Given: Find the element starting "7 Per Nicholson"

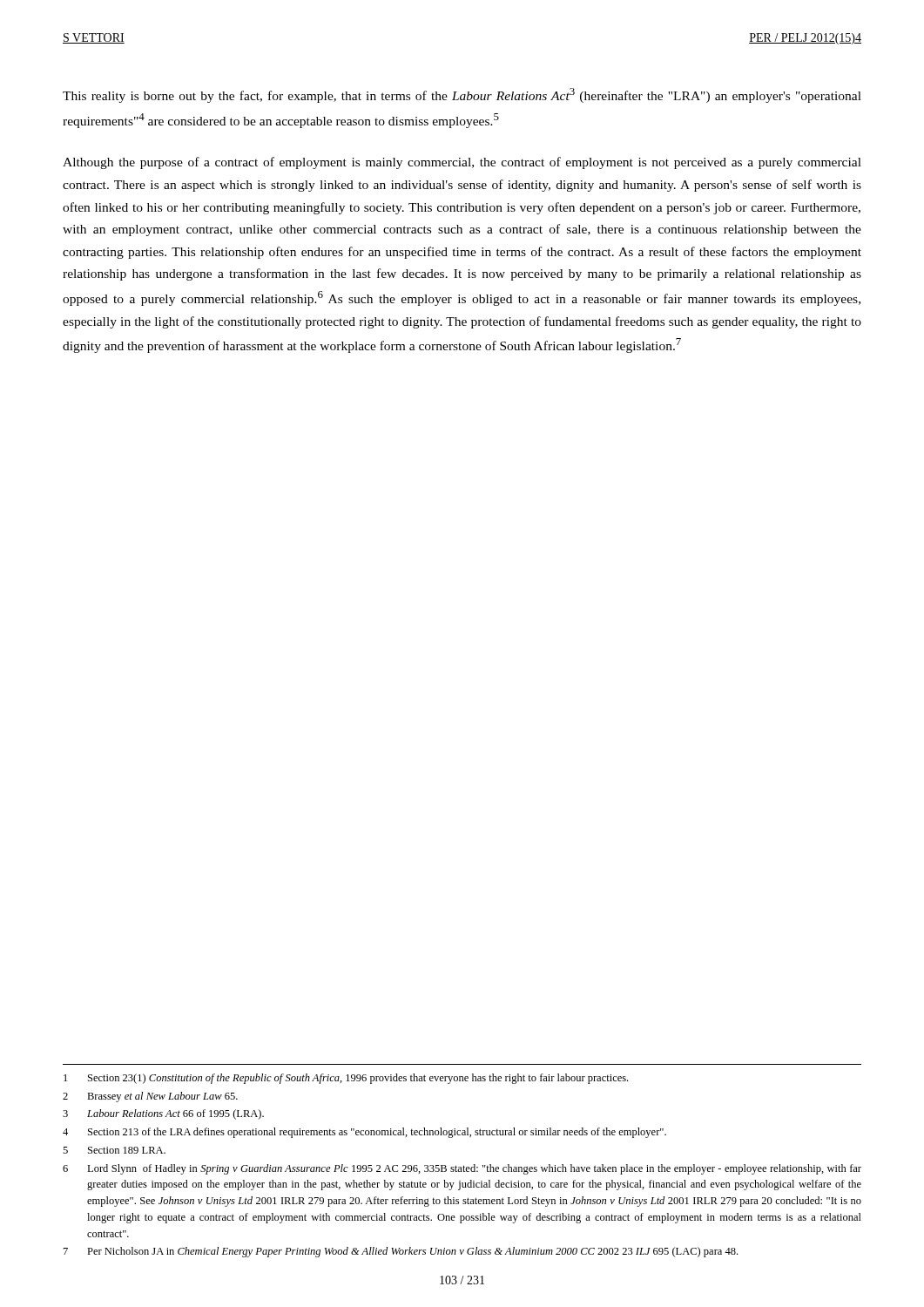Looking at the screenshot, I should point(462,1252).
